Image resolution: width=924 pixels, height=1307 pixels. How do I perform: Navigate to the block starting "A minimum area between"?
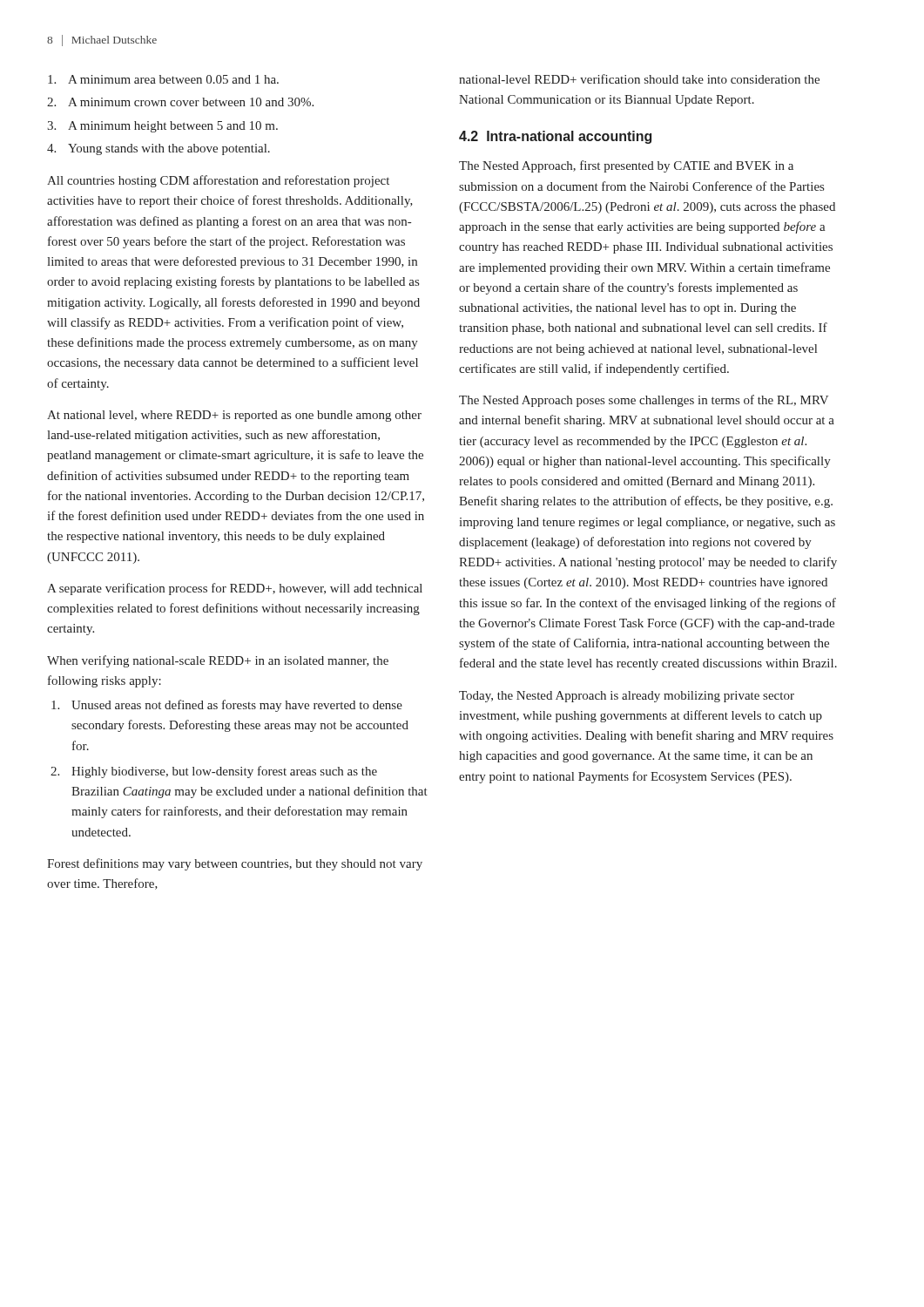163,80
